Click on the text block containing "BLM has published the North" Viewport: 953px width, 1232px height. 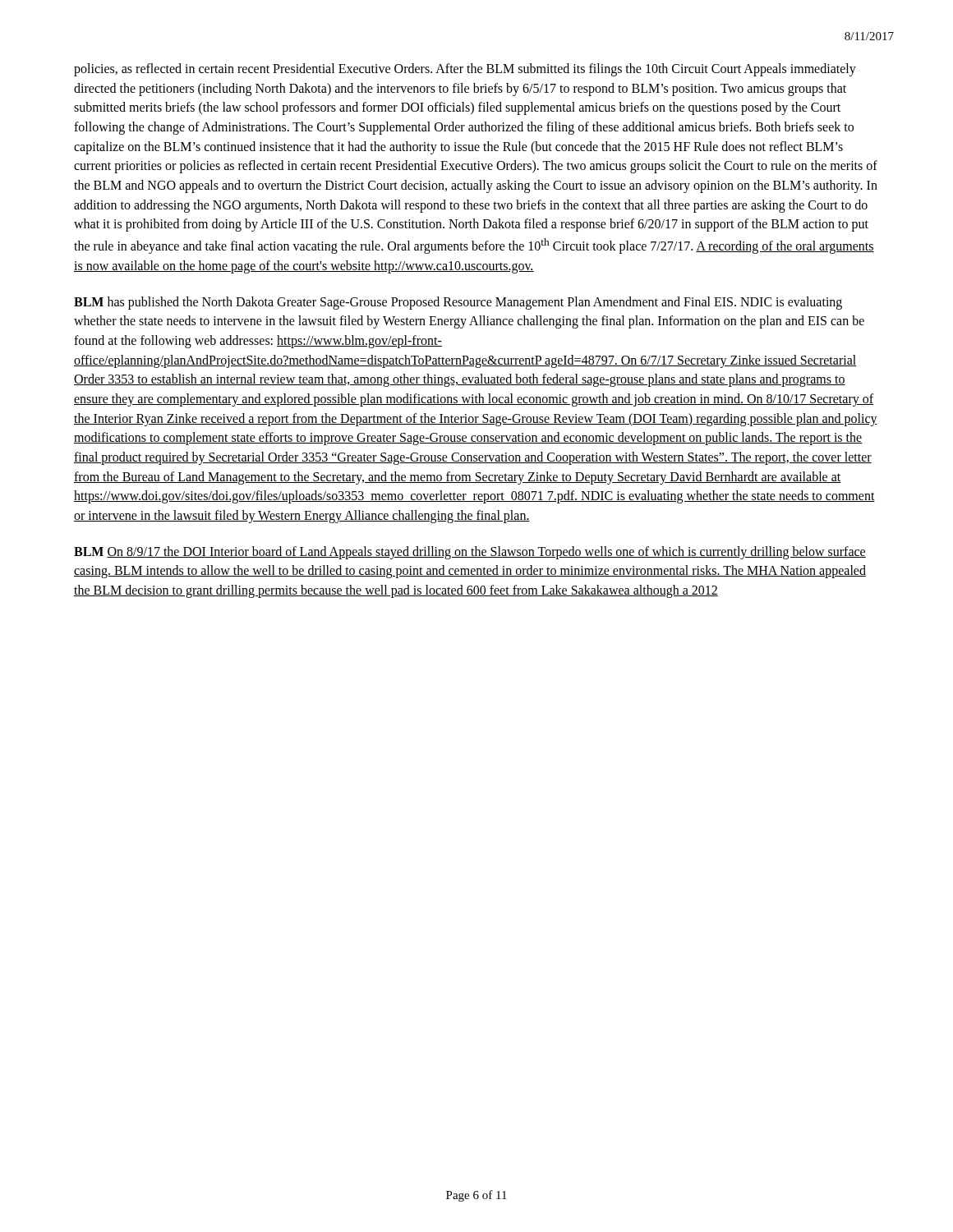(x=476, y=409)
